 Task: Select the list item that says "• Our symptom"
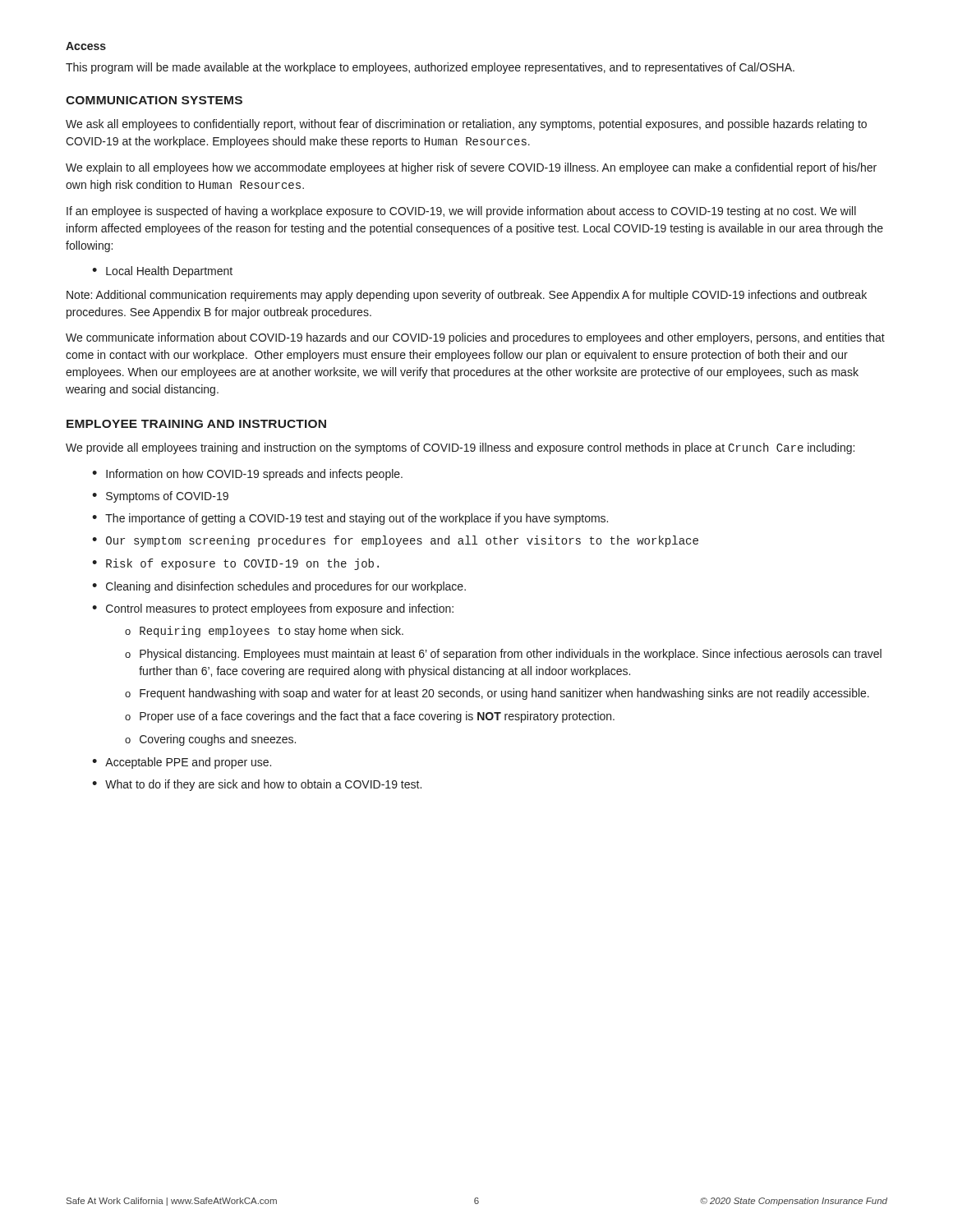coord(396,541)
